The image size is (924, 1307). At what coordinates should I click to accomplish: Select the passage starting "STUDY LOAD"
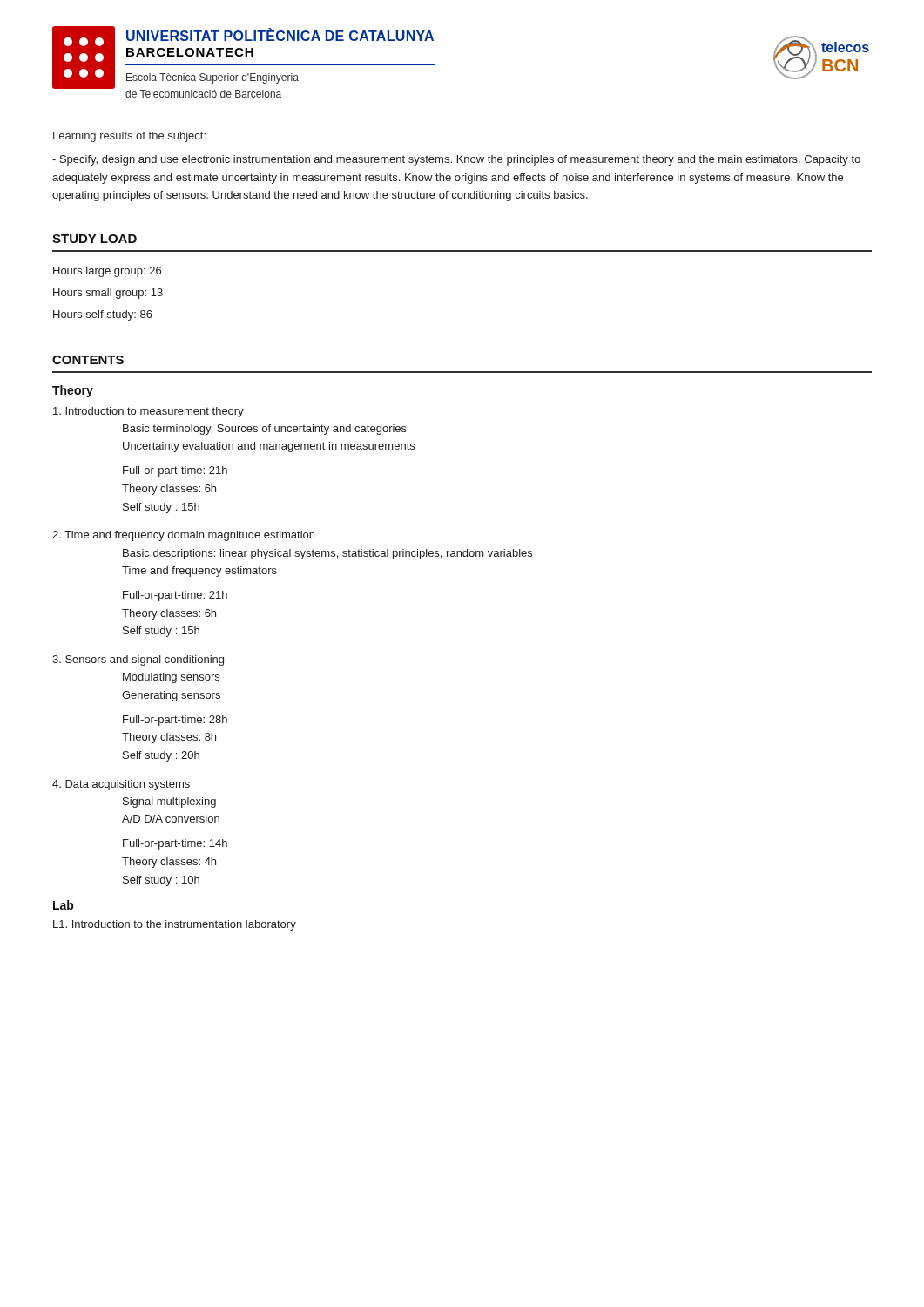pos(95,238)
